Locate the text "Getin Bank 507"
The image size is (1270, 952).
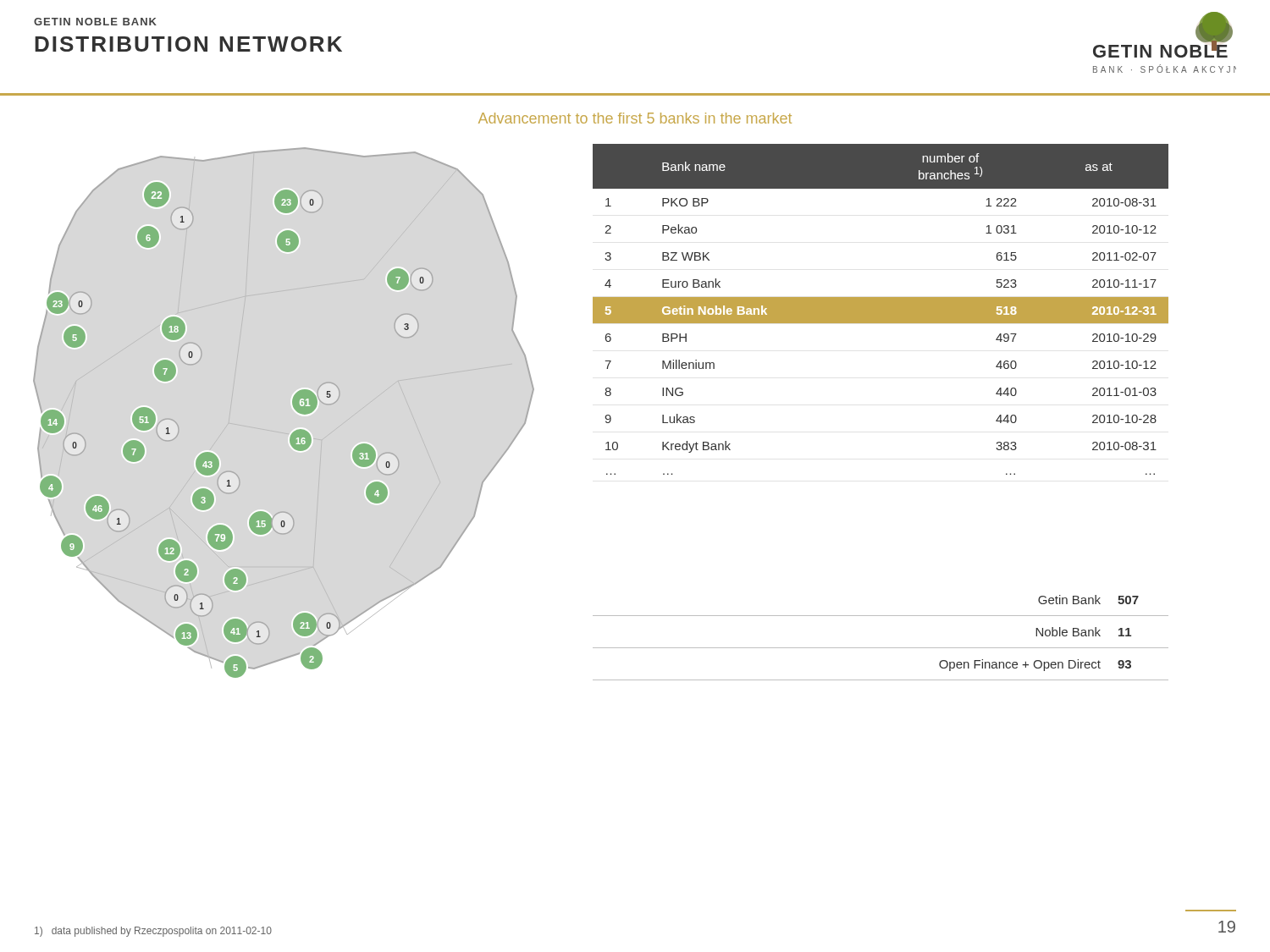tap(1088, 600)
